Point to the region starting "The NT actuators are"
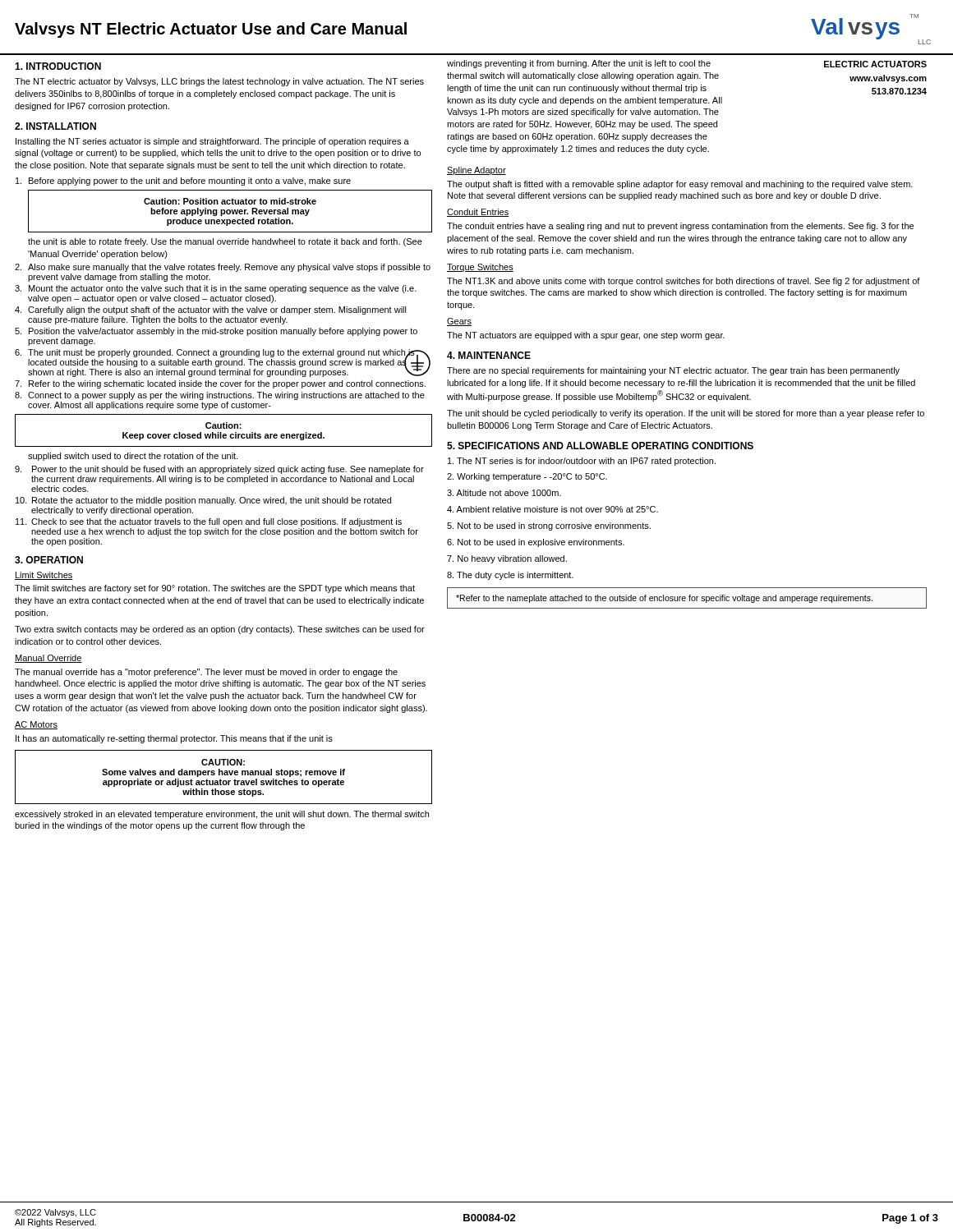953x1232 pixels. point(687,335)
